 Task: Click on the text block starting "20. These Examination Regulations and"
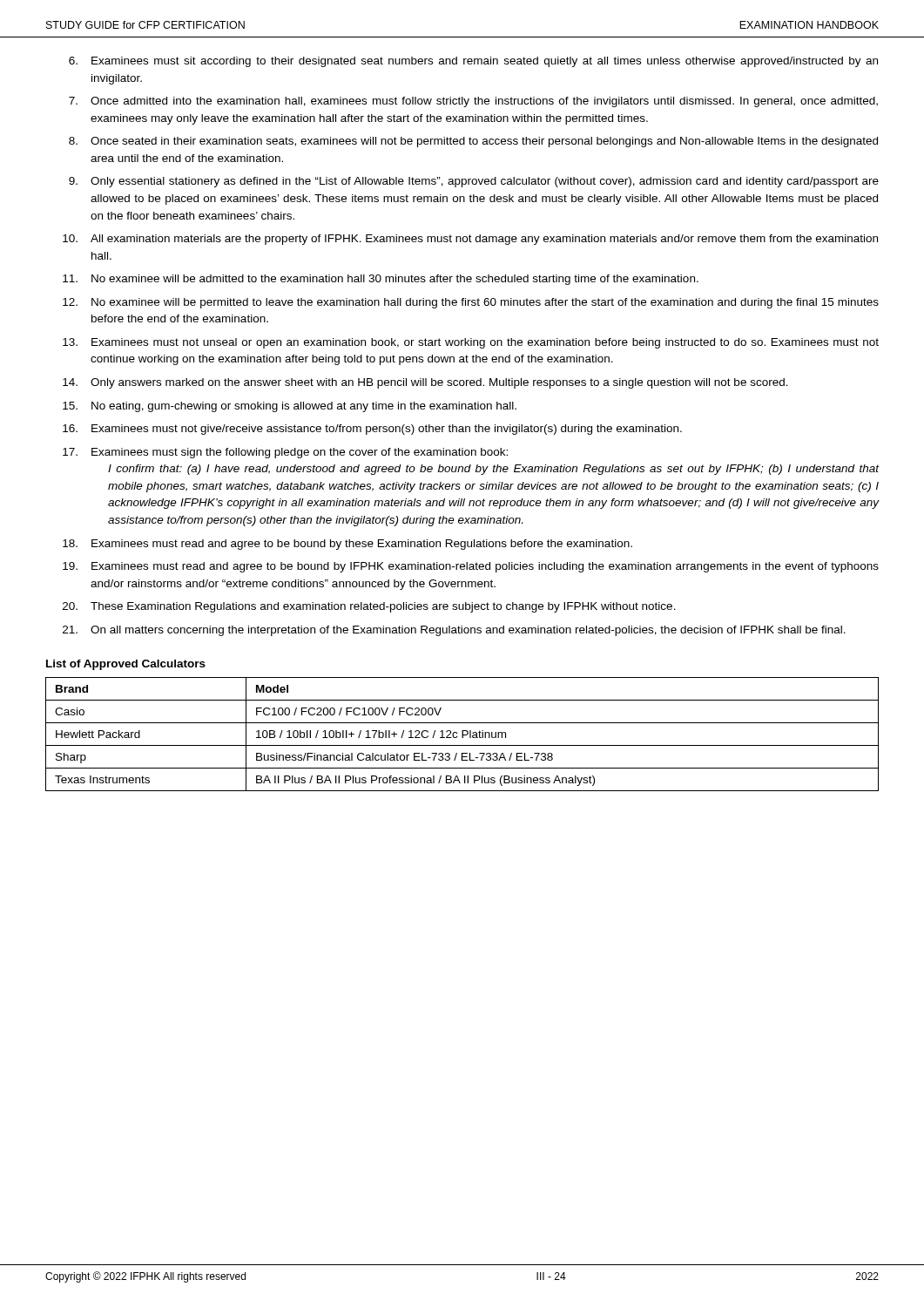[x=462, y=606]
